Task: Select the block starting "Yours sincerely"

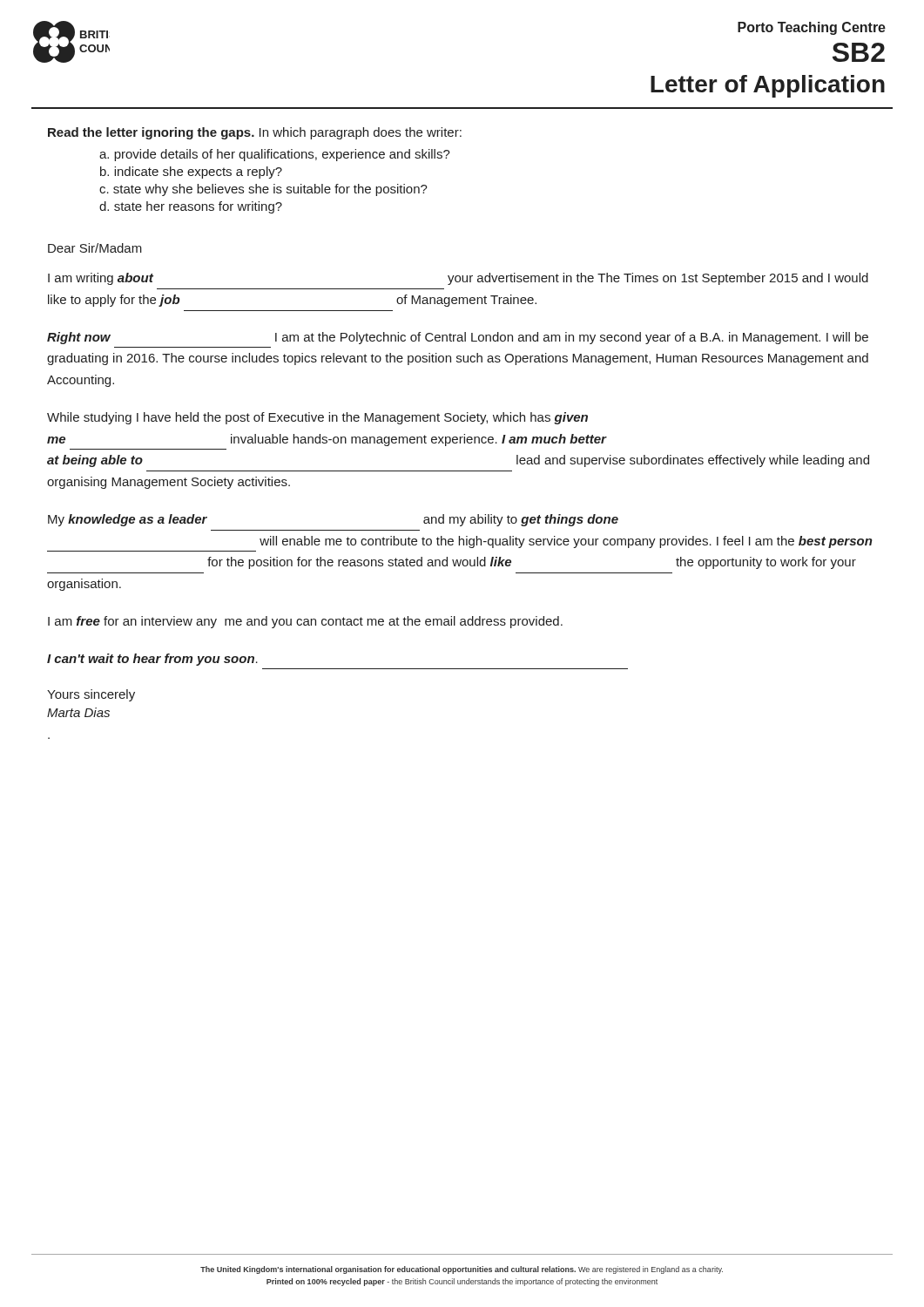Action: click(91, 694)
